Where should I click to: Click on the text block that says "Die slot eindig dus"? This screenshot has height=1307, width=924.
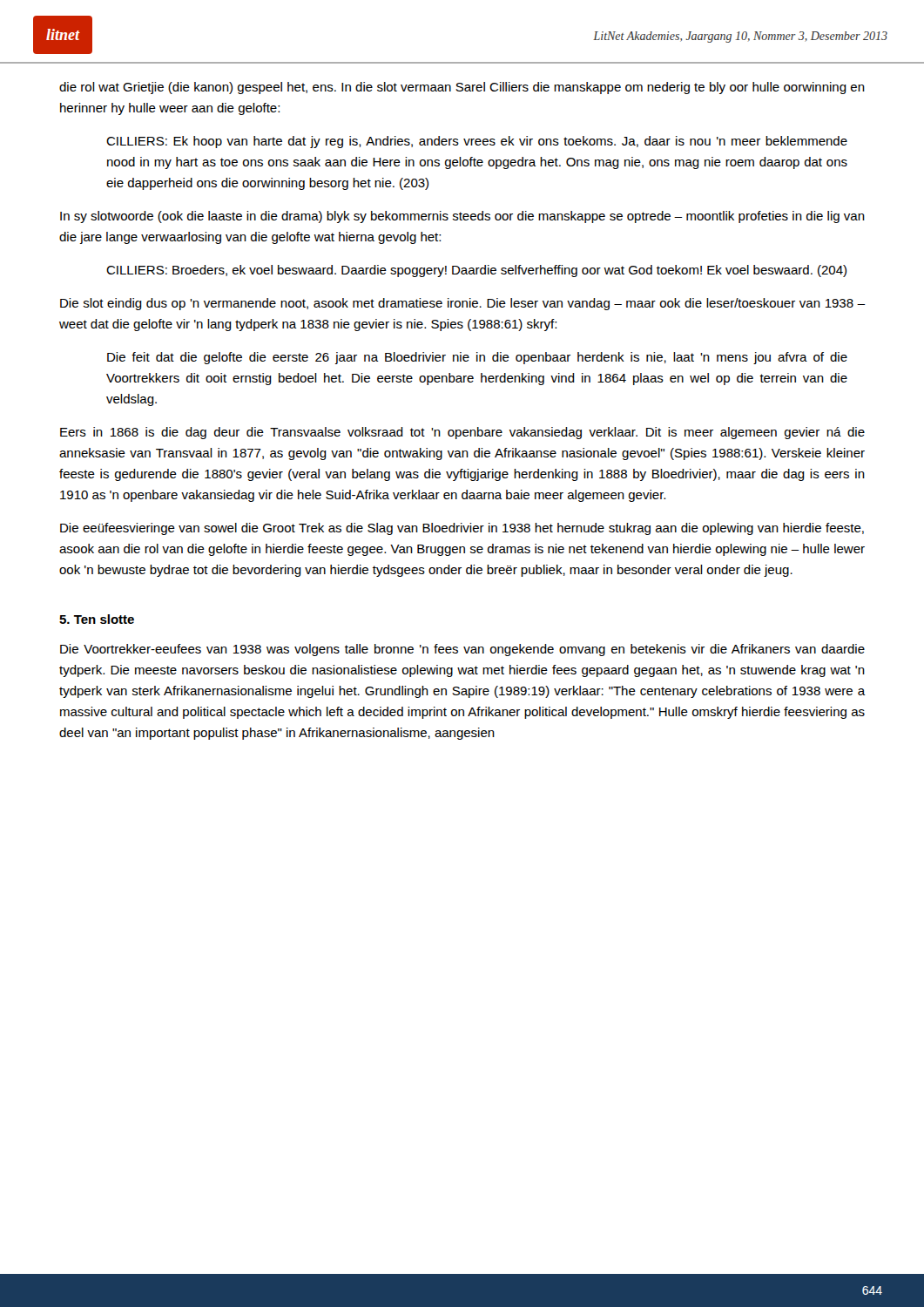(462, 313)
